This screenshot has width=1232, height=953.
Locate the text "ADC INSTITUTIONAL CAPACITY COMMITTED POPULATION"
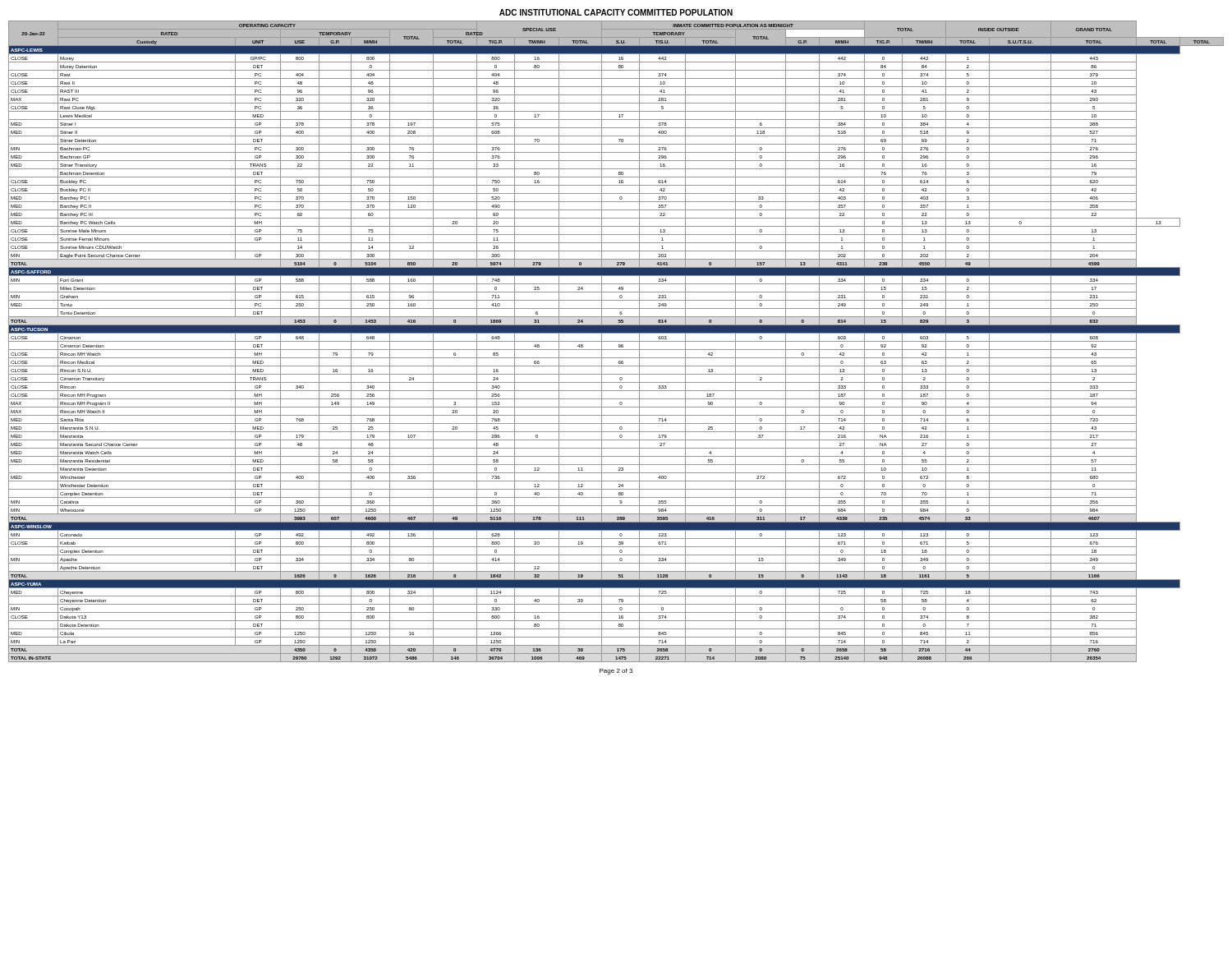(616, 13)
